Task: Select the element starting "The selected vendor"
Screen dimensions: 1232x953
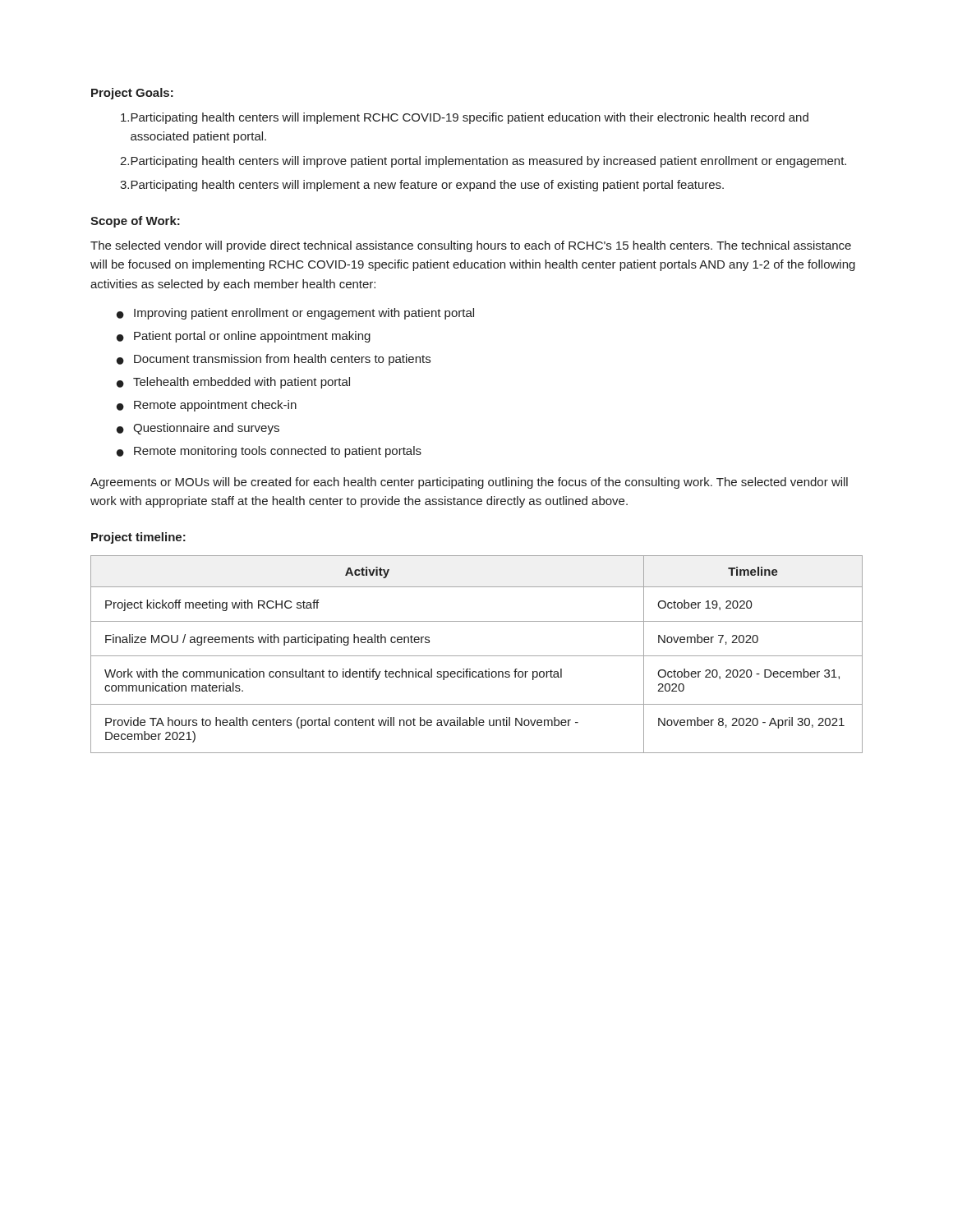Action: [473, 264]
